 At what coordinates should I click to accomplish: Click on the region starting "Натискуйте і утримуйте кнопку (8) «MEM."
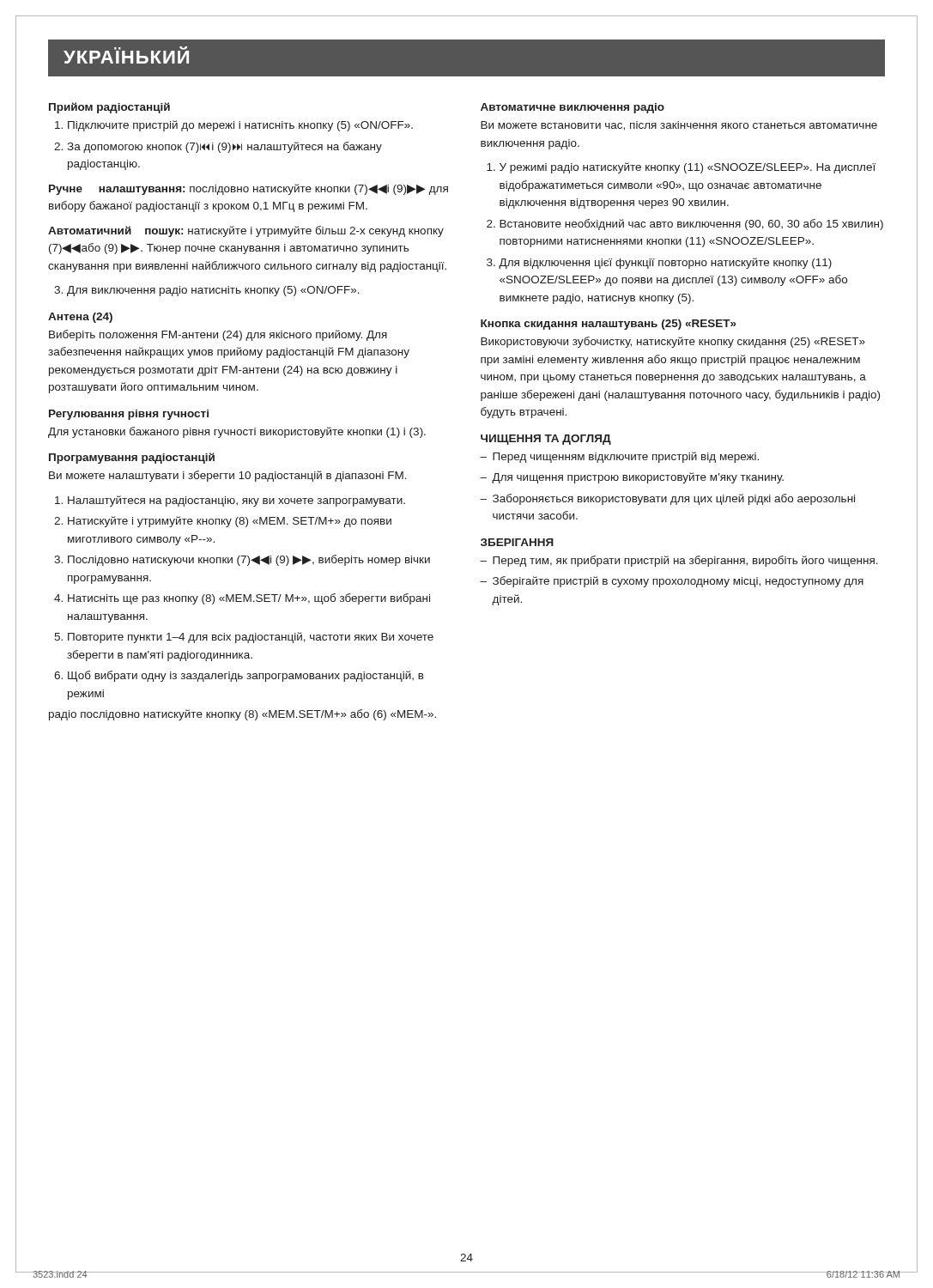tap(229, 530)
